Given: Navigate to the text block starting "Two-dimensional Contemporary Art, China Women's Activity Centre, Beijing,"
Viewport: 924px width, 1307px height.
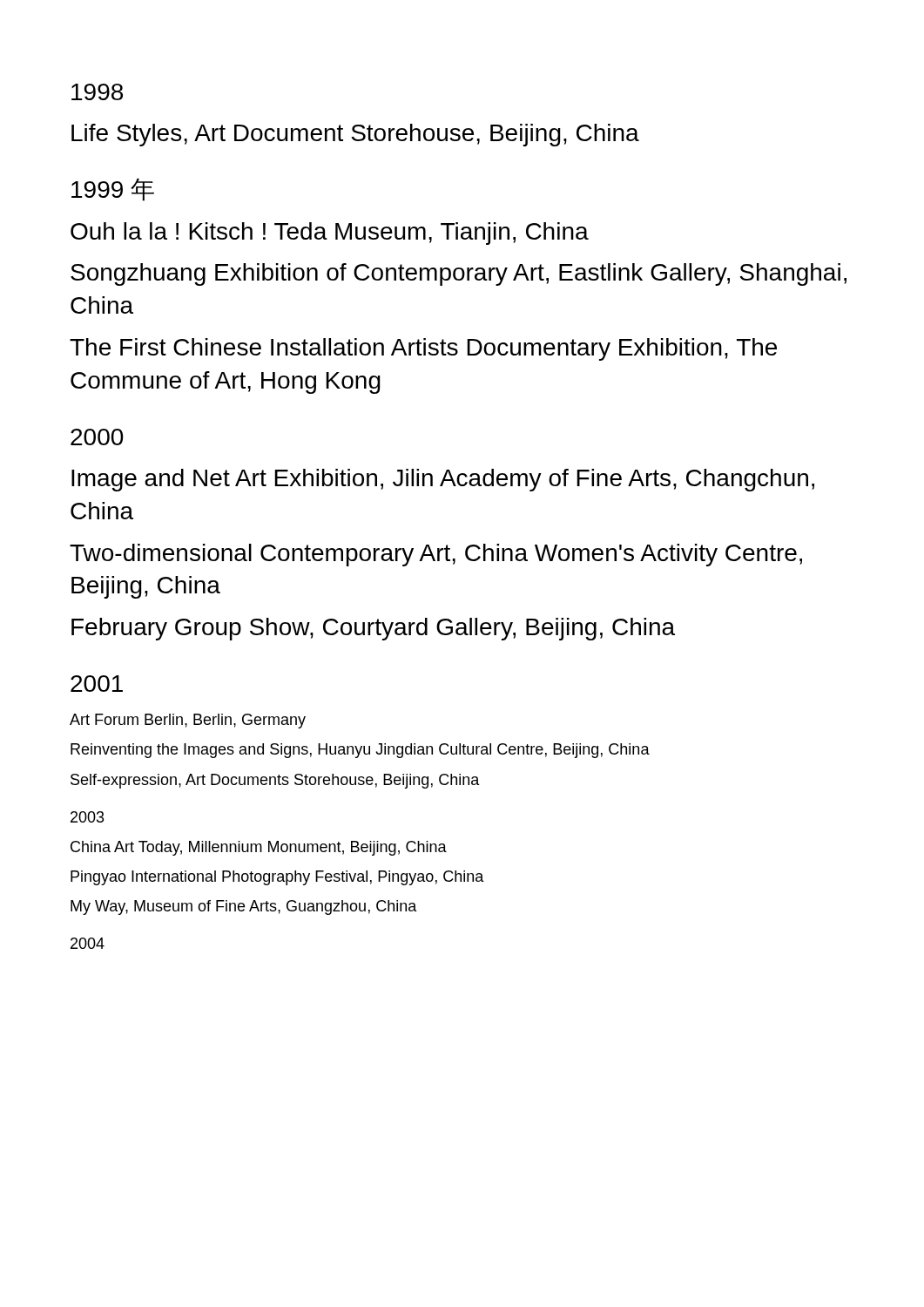Looking at the screenshot, I should (437, 569).
